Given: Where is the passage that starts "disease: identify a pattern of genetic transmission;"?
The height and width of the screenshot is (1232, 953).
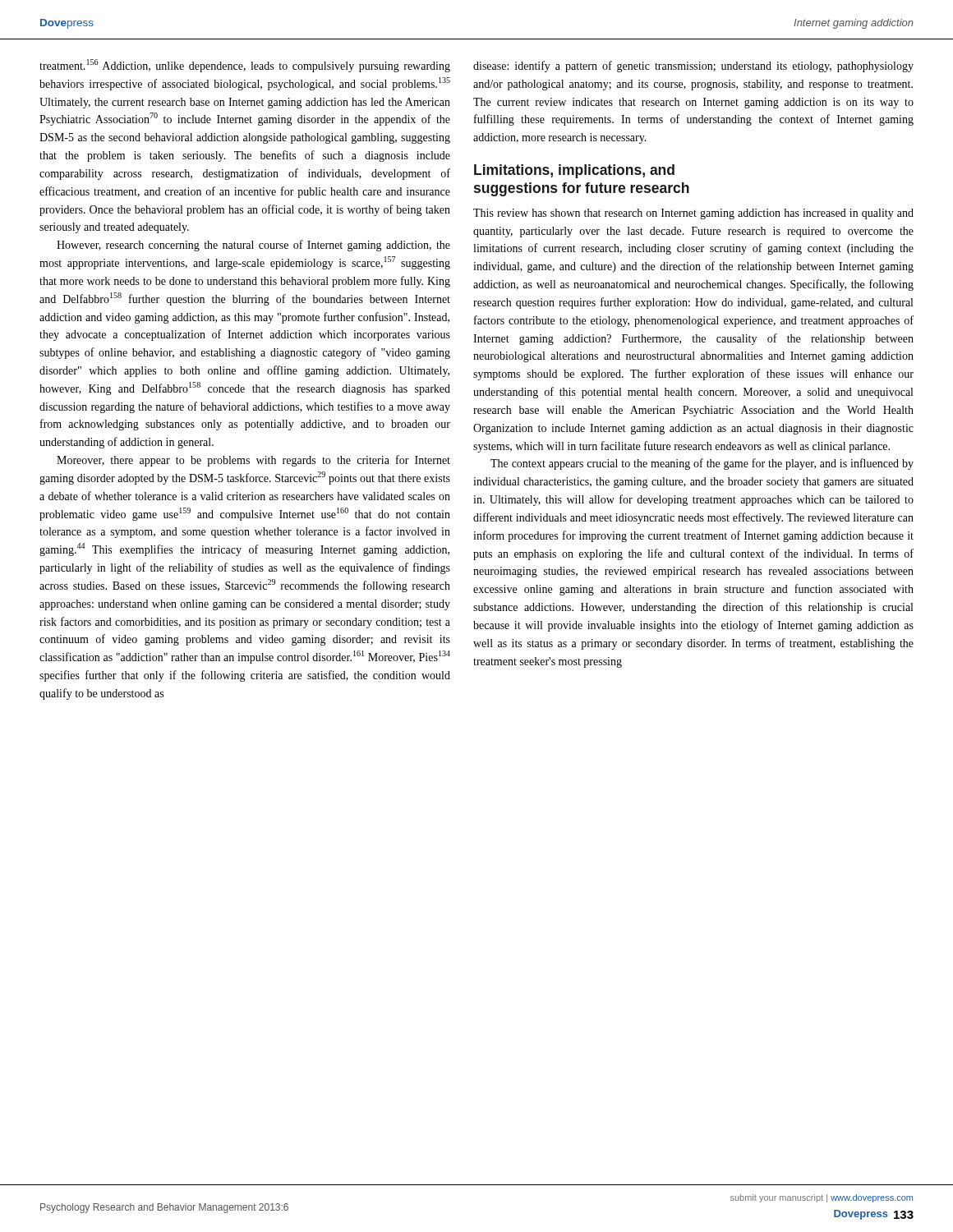Looking at the screenshot, I should pyautogui.click(x=693, y=102).
